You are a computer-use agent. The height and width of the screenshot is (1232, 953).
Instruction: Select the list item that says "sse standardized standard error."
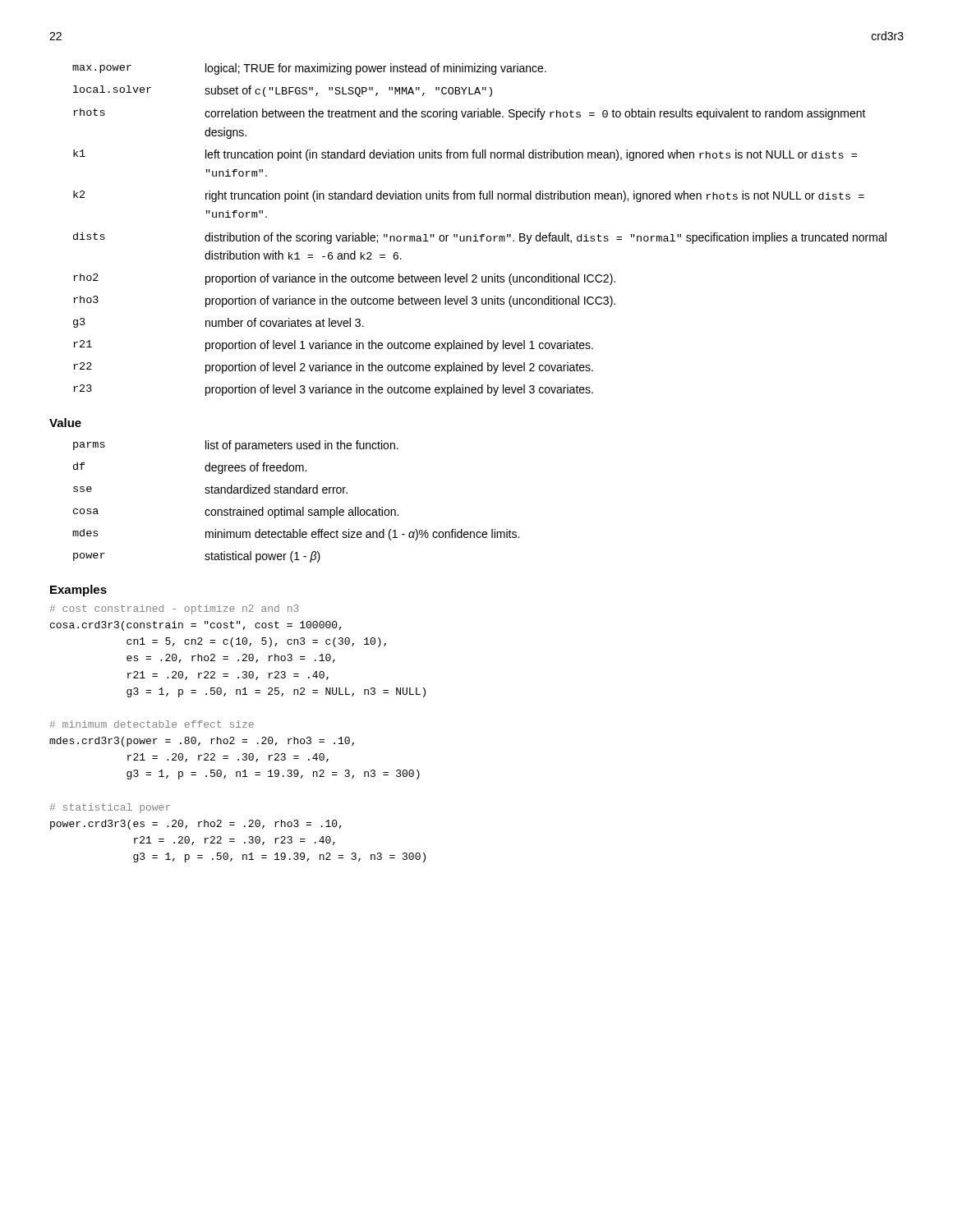tap(210, 489)
